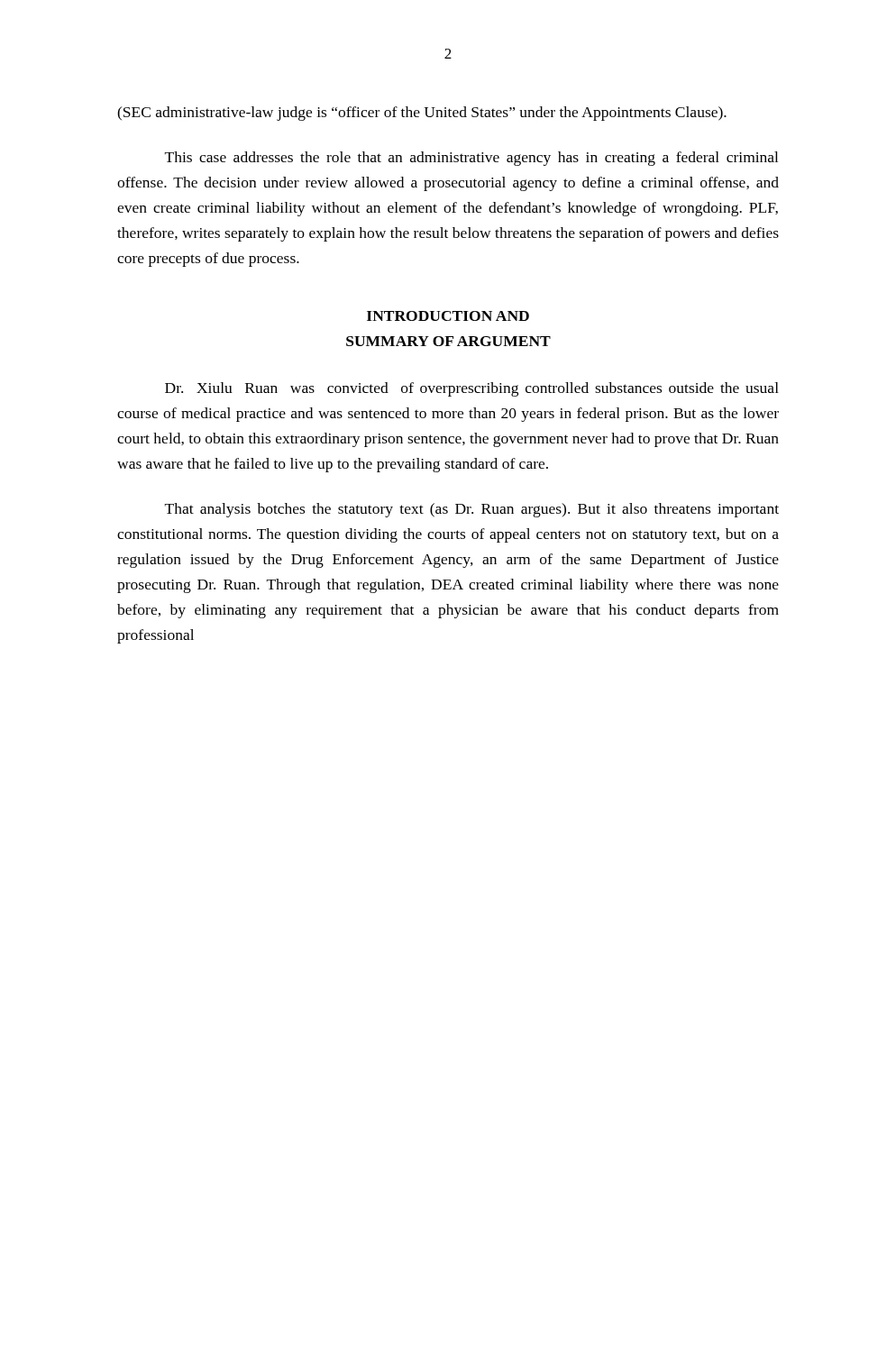Click on the text block that reads "Dr. Xiulu Ruan was convicted of overprescribing controlled"
The width and height of the screenshot is (896, 1352).
click(x=448, y=425)
